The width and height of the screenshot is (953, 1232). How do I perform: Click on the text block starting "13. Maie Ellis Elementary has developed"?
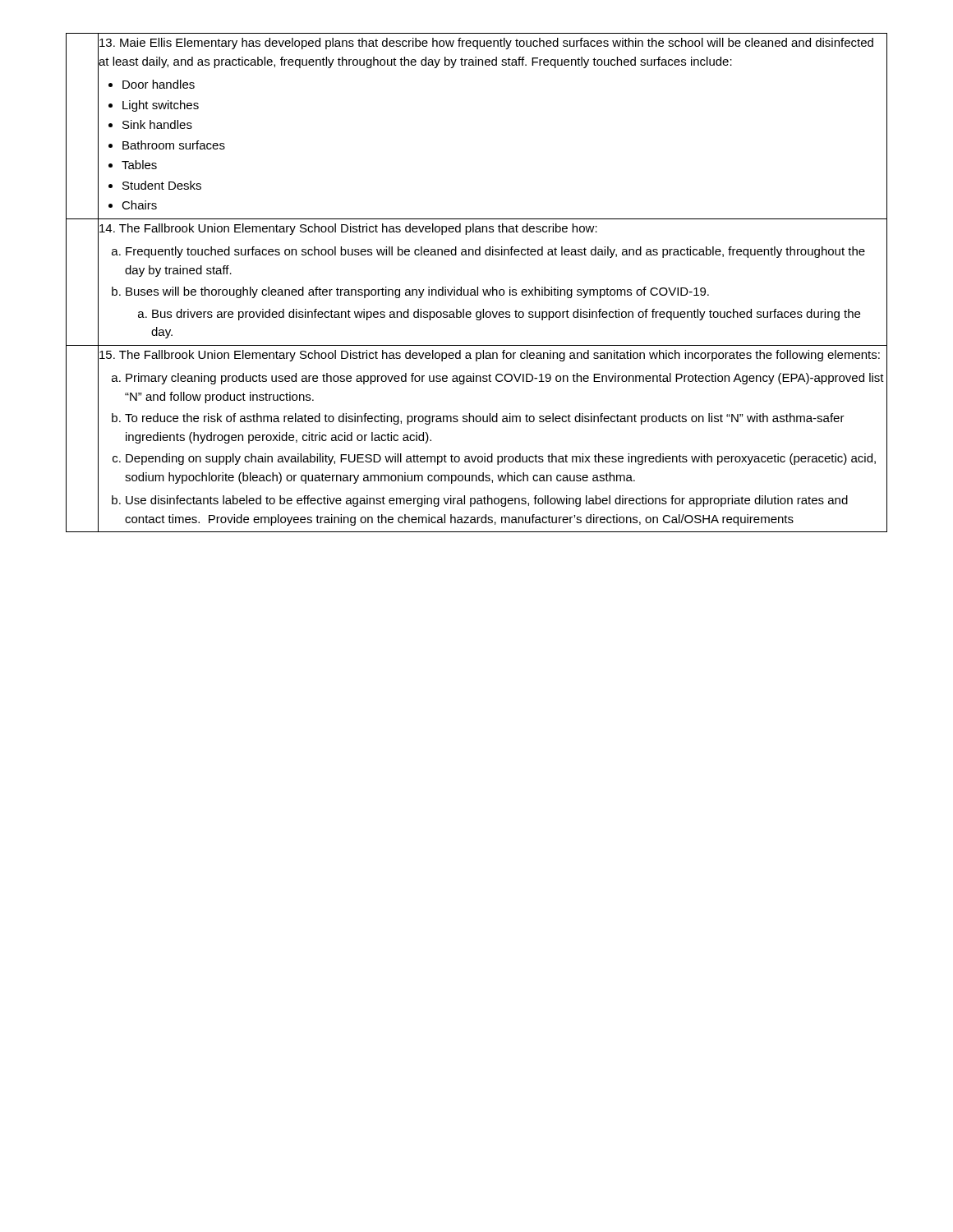pyautogui.click(x=493, y=124)
